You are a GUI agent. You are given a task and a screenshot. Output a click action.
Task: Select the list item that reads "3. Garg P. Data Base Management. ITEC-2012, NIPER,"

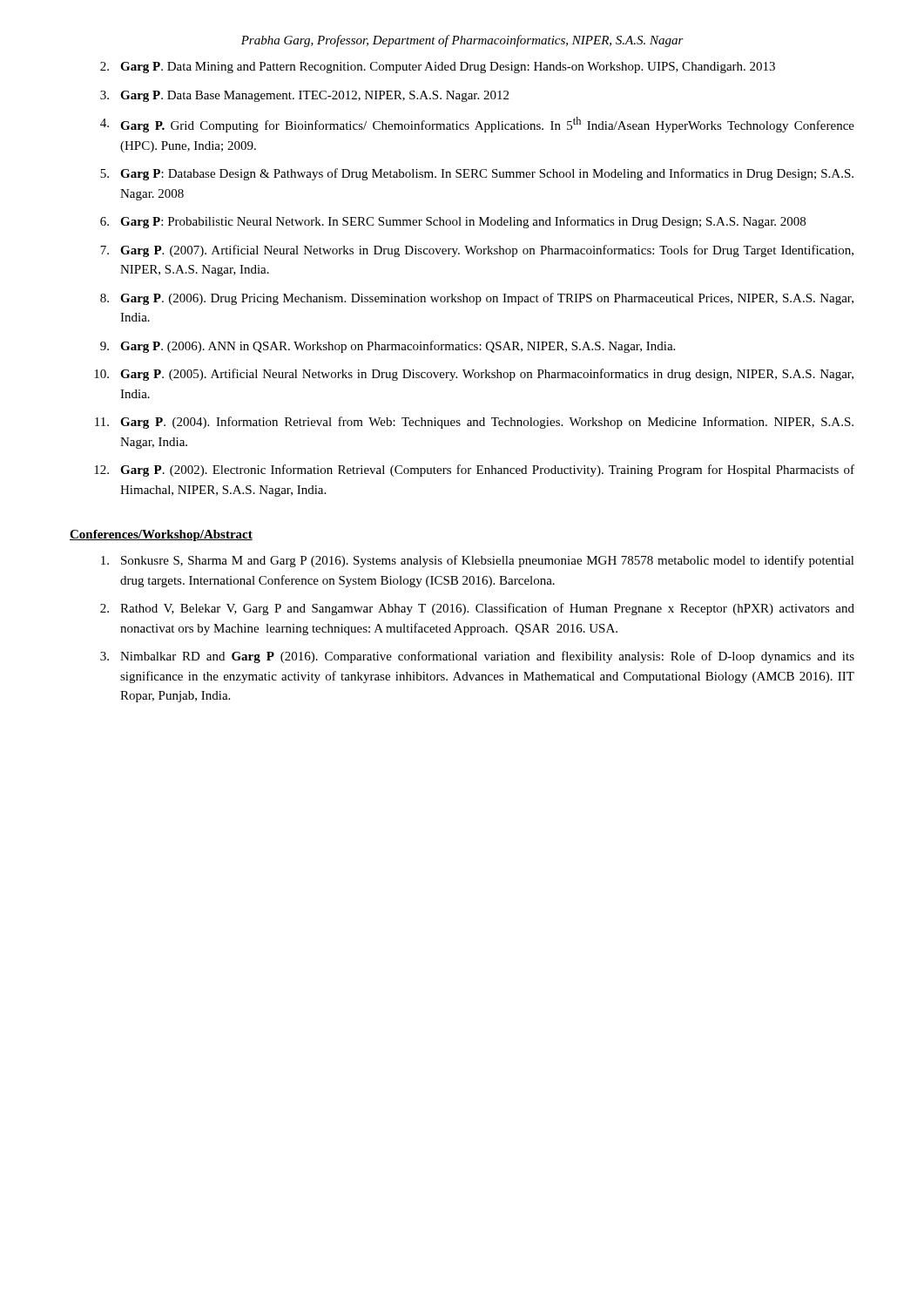click(x=462, y=95)
